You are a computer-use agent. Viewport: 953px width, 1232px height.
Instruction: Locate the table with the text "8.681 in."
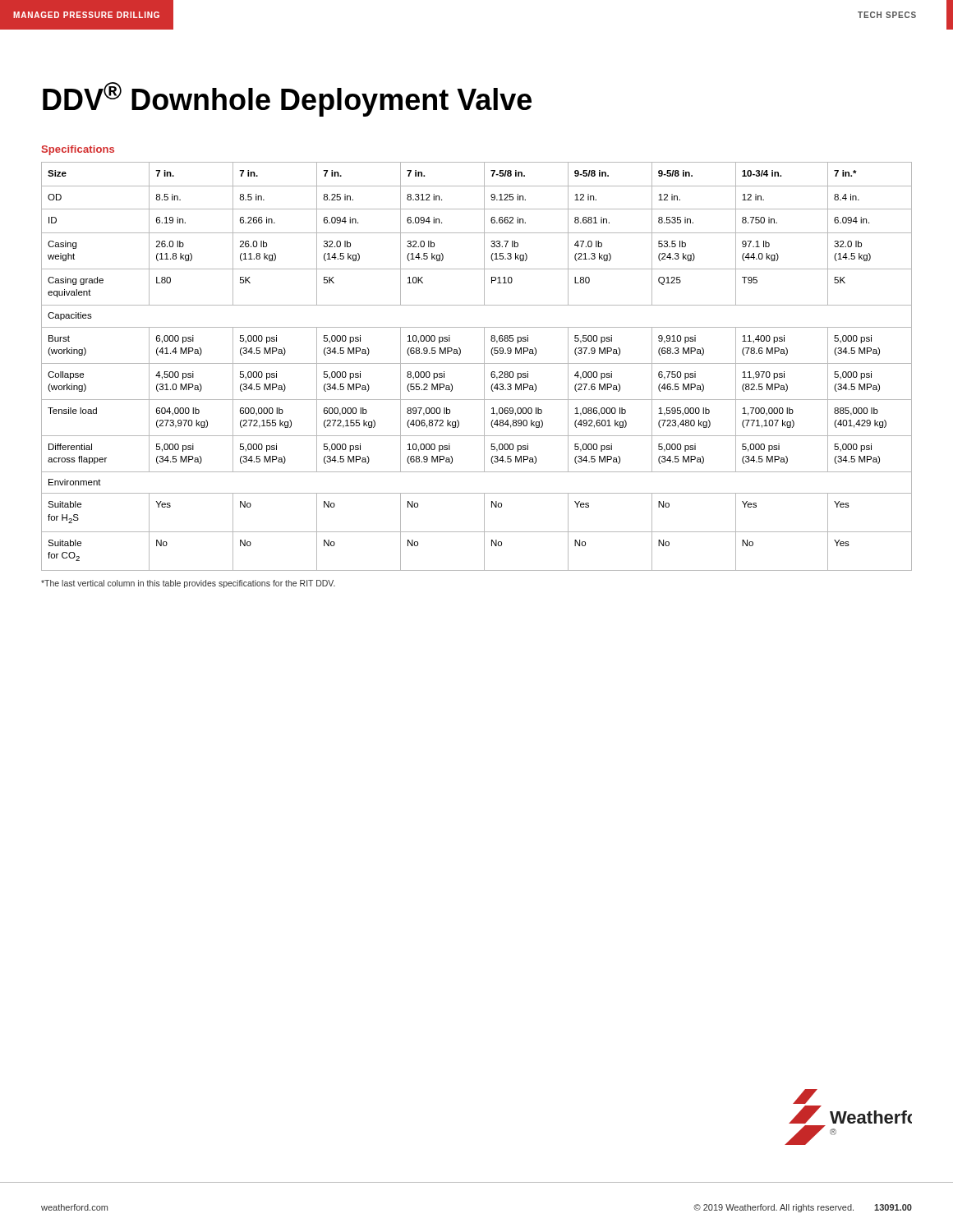(476, 366)
